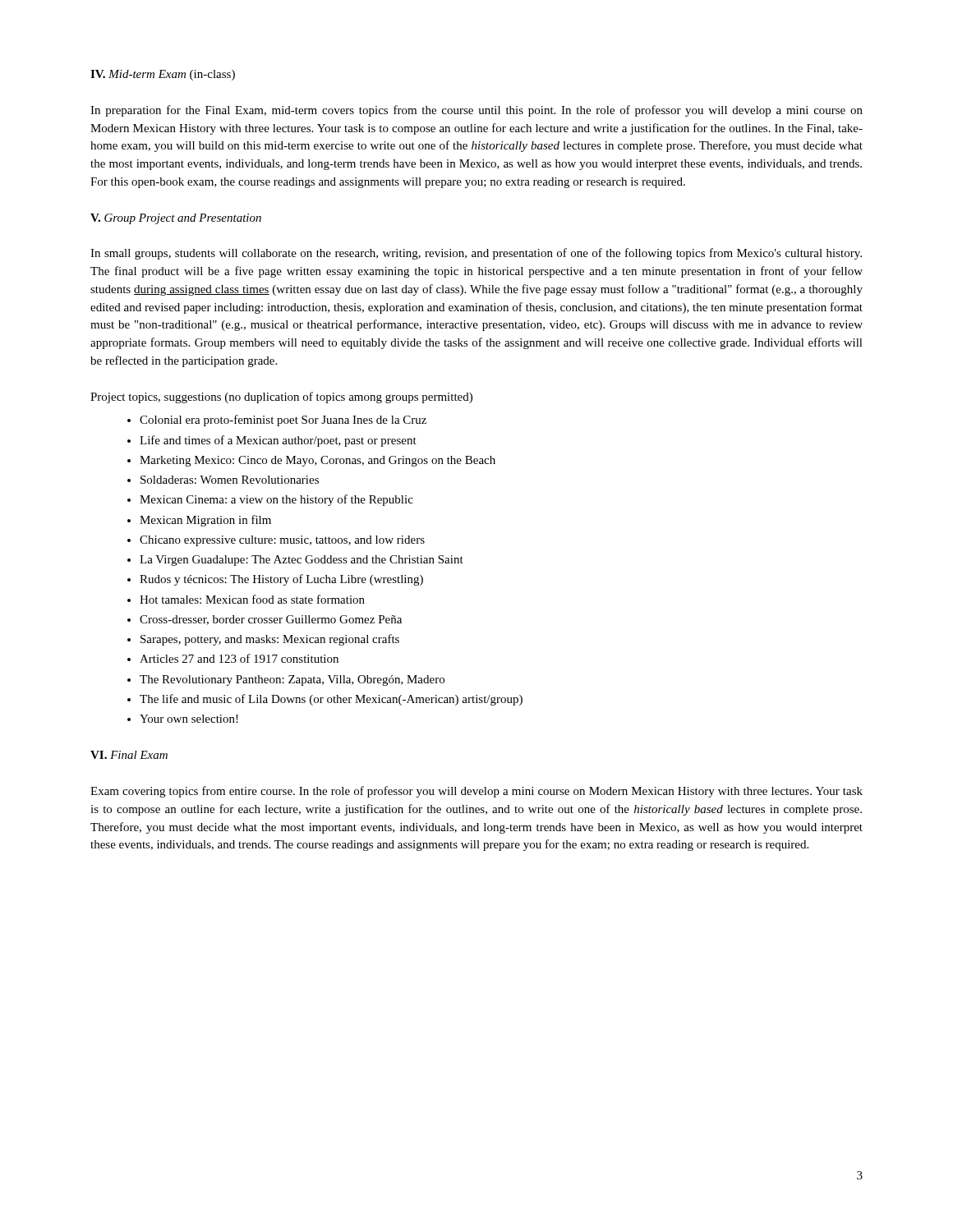This screenshot has height=1232, width=953.
Task: Click where it says "Your own selection!"
Action: click(189, 719)
